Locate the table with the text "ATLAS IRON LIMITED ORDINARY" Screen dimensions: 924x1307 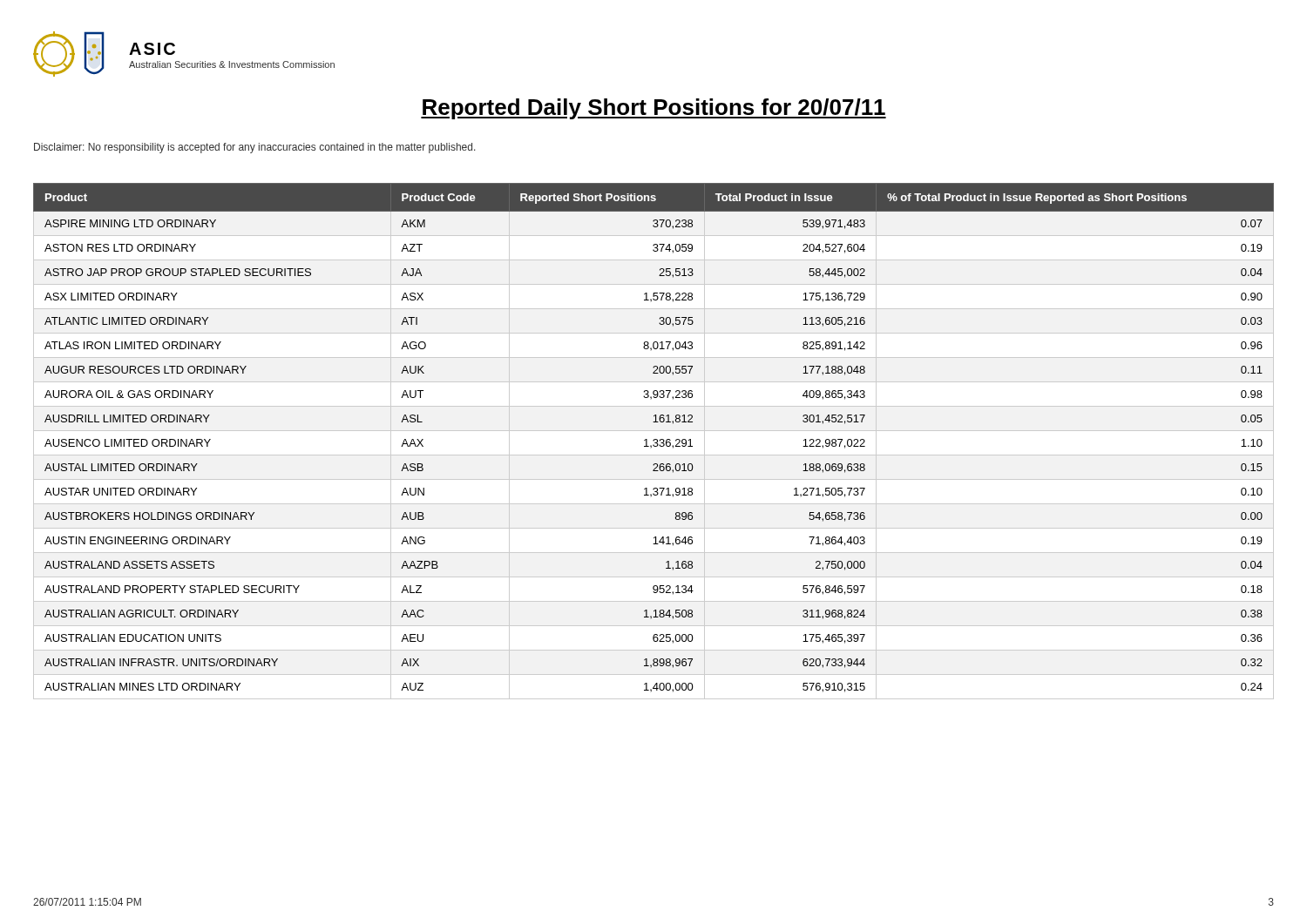[x=654, y=441]
